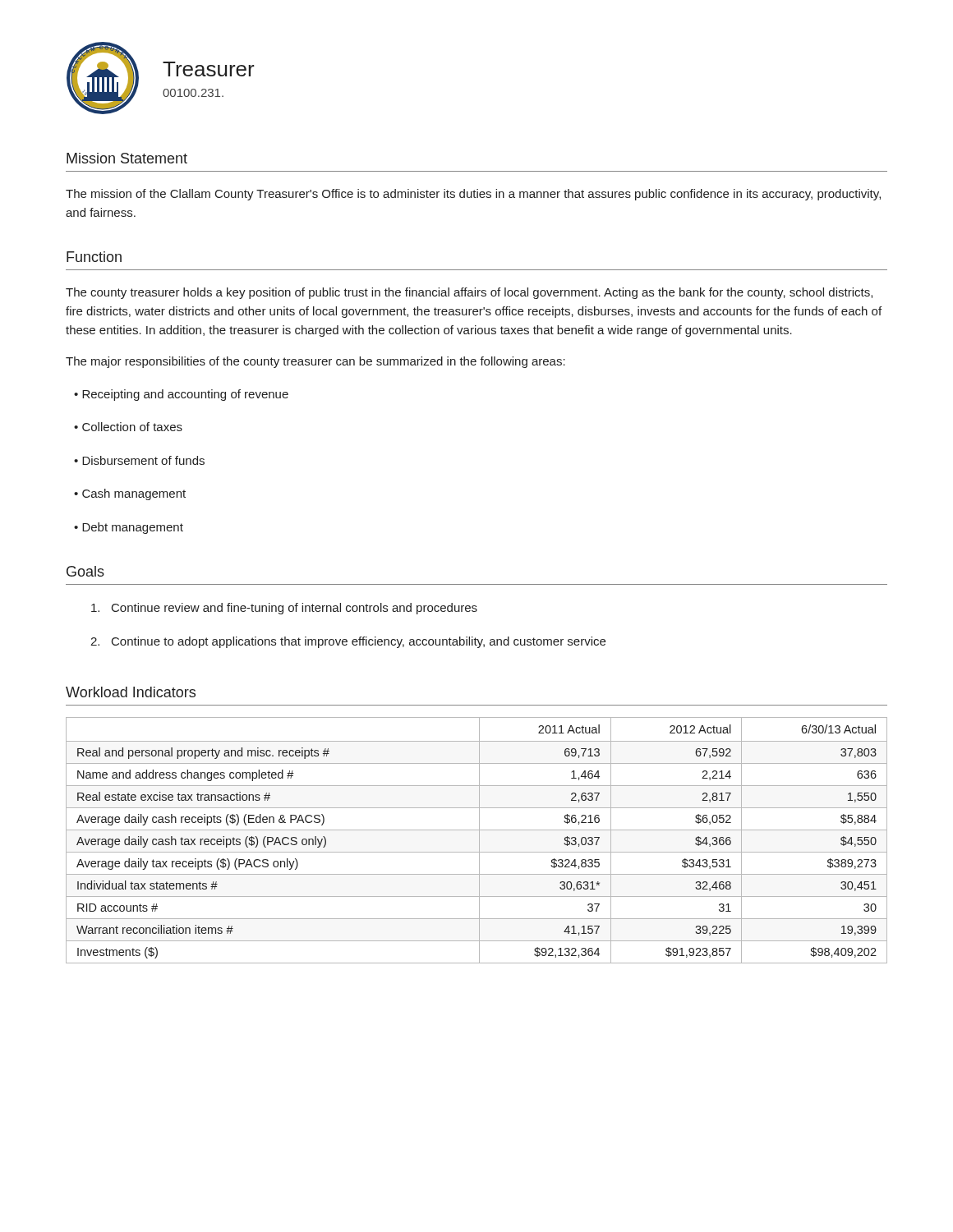Navigate to the text block starting "• Debt management"

tap(129, 528)
